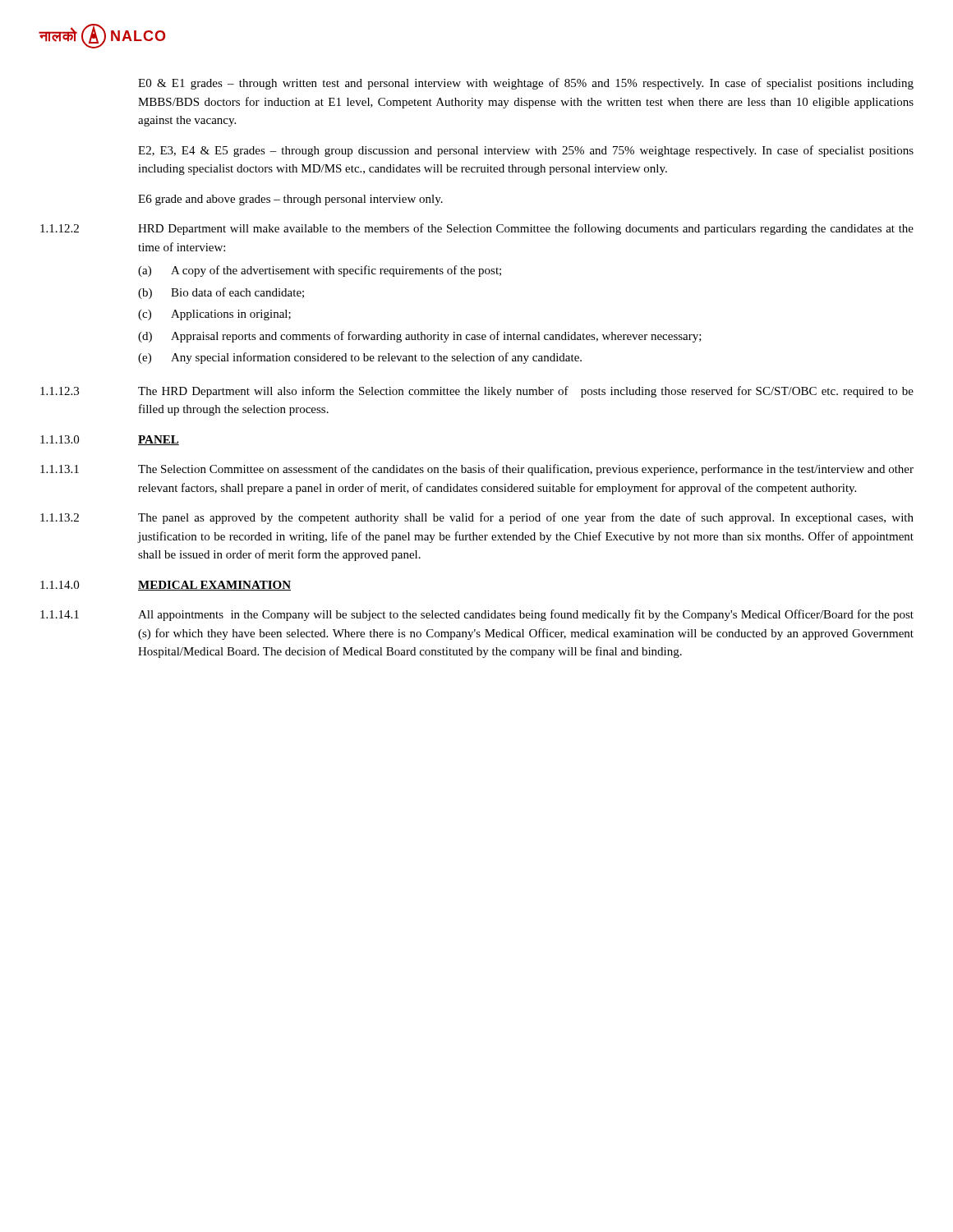Navigate to the text block starting "(a)A copy of the advertisement with specific requirements"

pos(320,271)
